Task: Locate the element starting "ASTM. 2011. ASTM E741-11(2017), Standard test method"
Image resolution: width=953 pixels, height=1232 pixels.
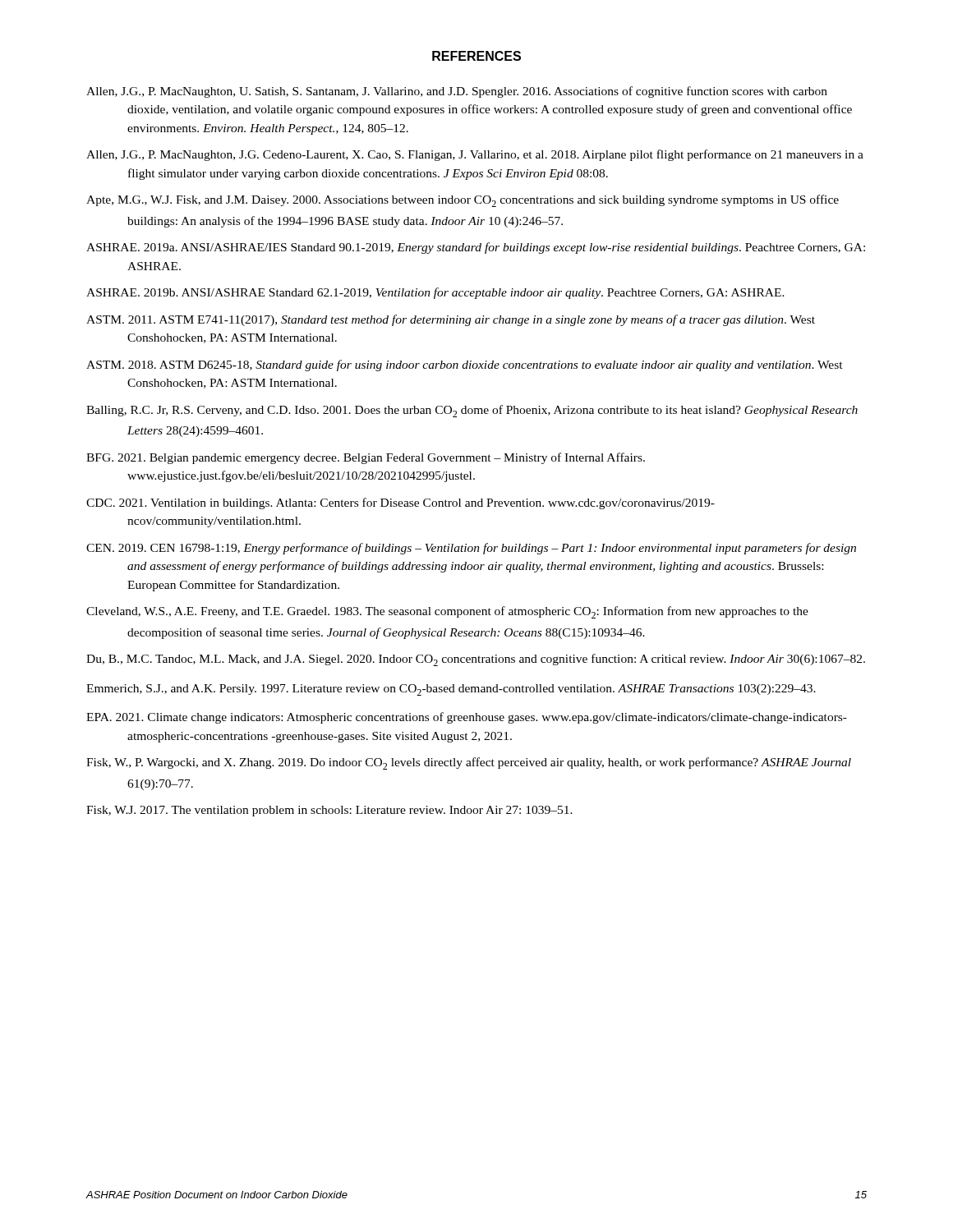Action: click(451, 328)
